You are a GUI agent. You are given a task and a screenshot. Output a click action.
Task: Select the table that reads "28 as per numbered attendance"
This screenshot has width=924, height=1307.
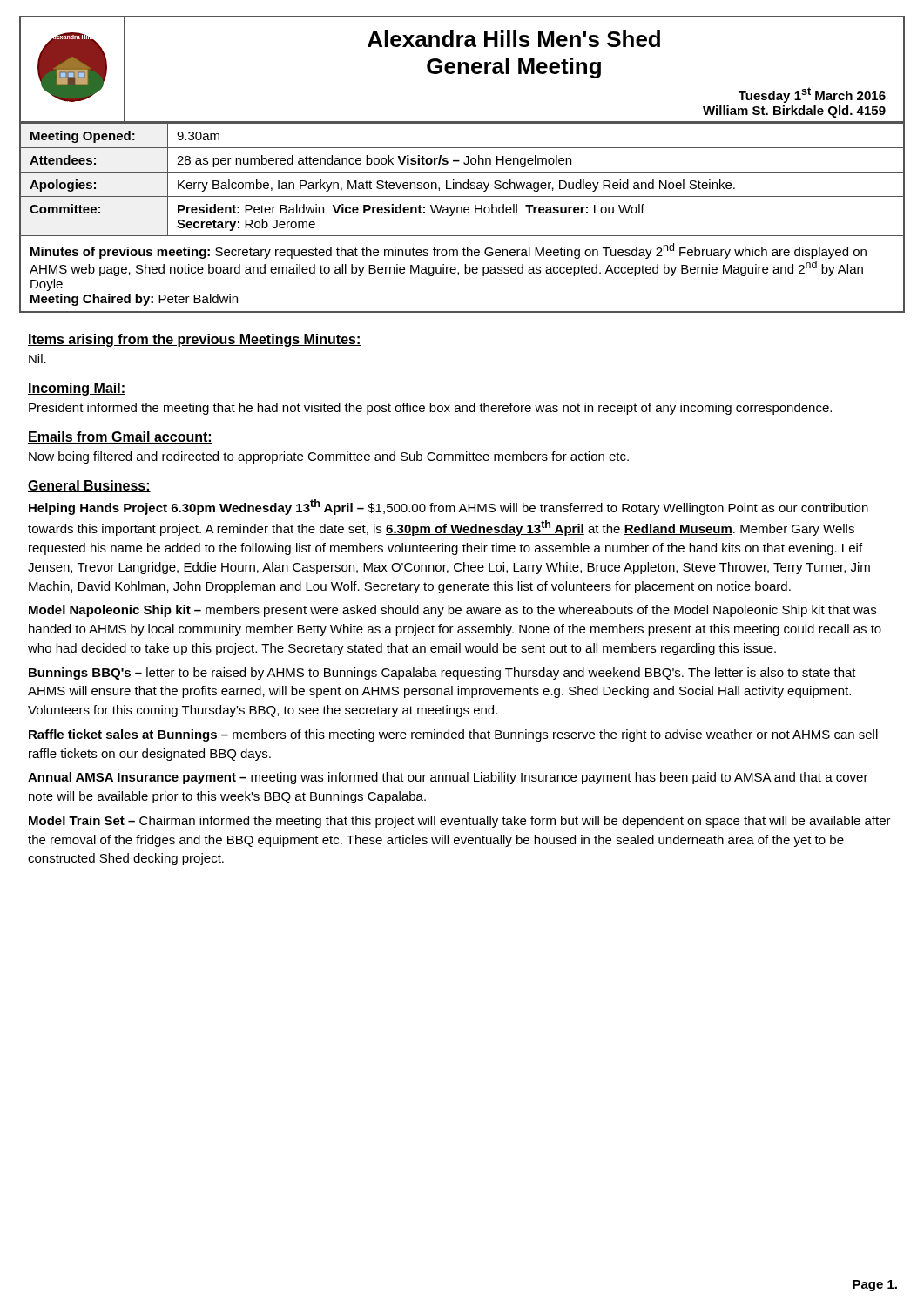pos(462,218)
